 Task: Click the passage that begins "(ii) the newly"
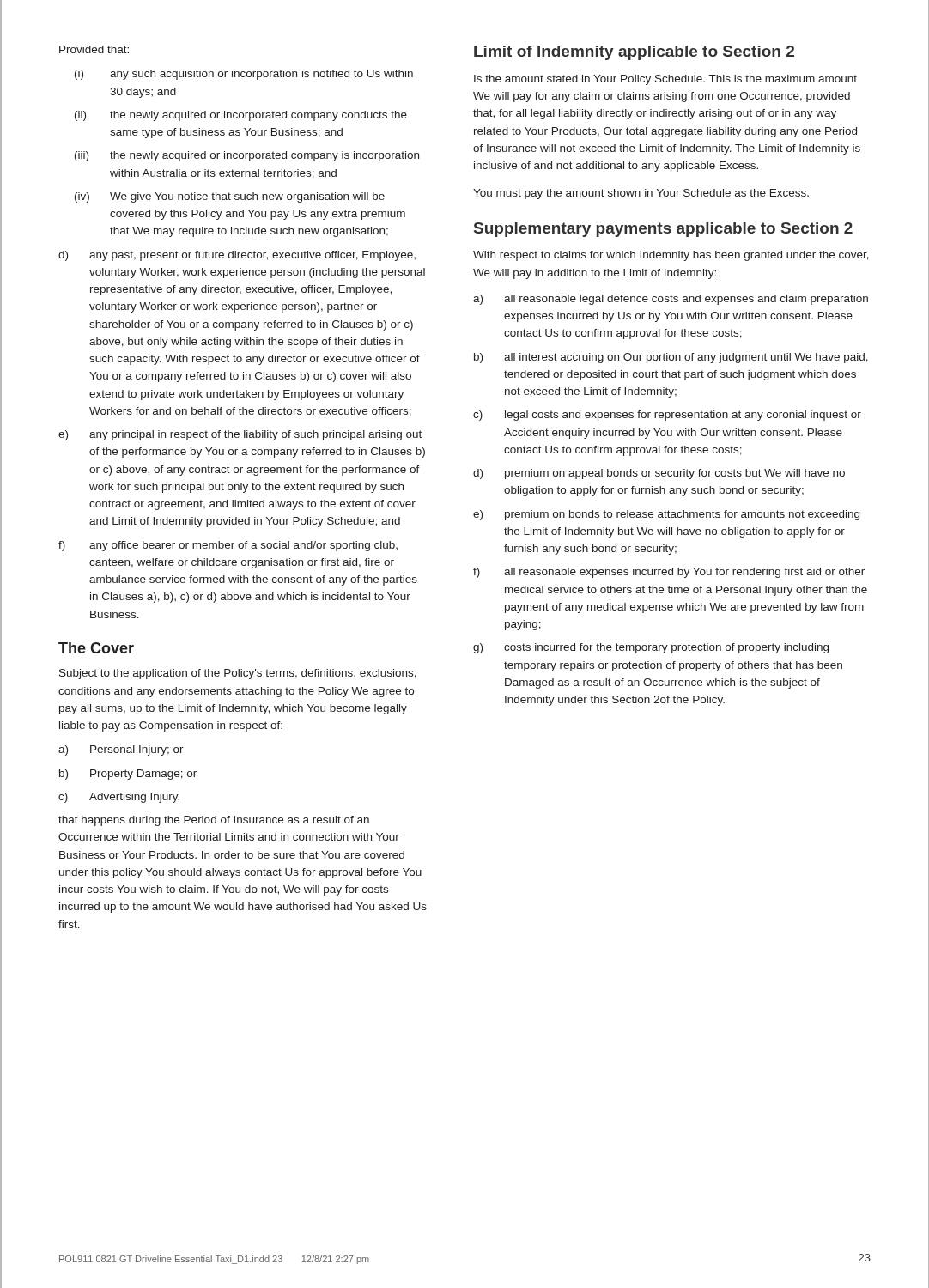tap(251, 124)
